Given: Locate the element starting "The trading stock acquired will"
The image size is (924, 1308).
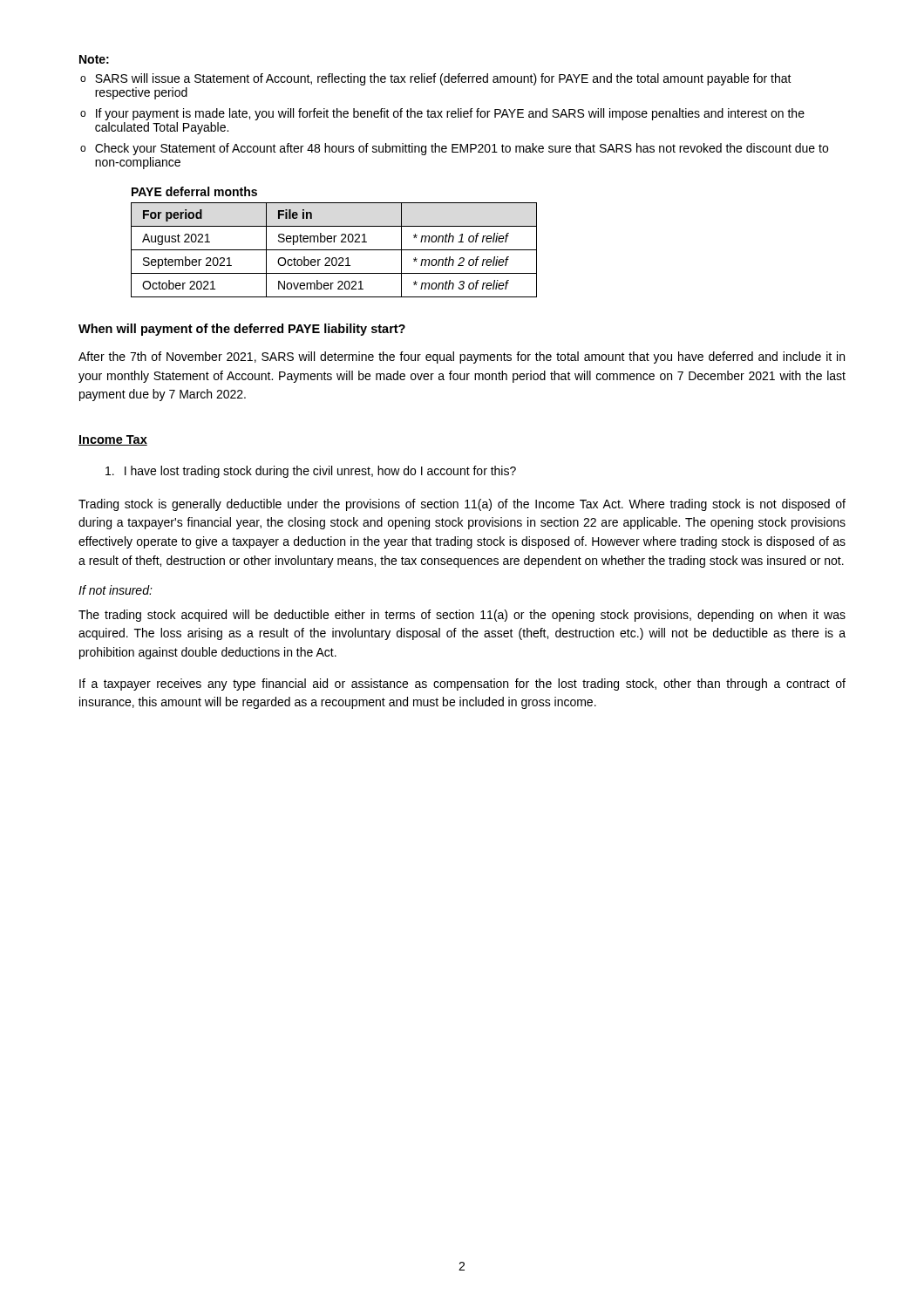Looking at the screenshot, I should [462, 633].
